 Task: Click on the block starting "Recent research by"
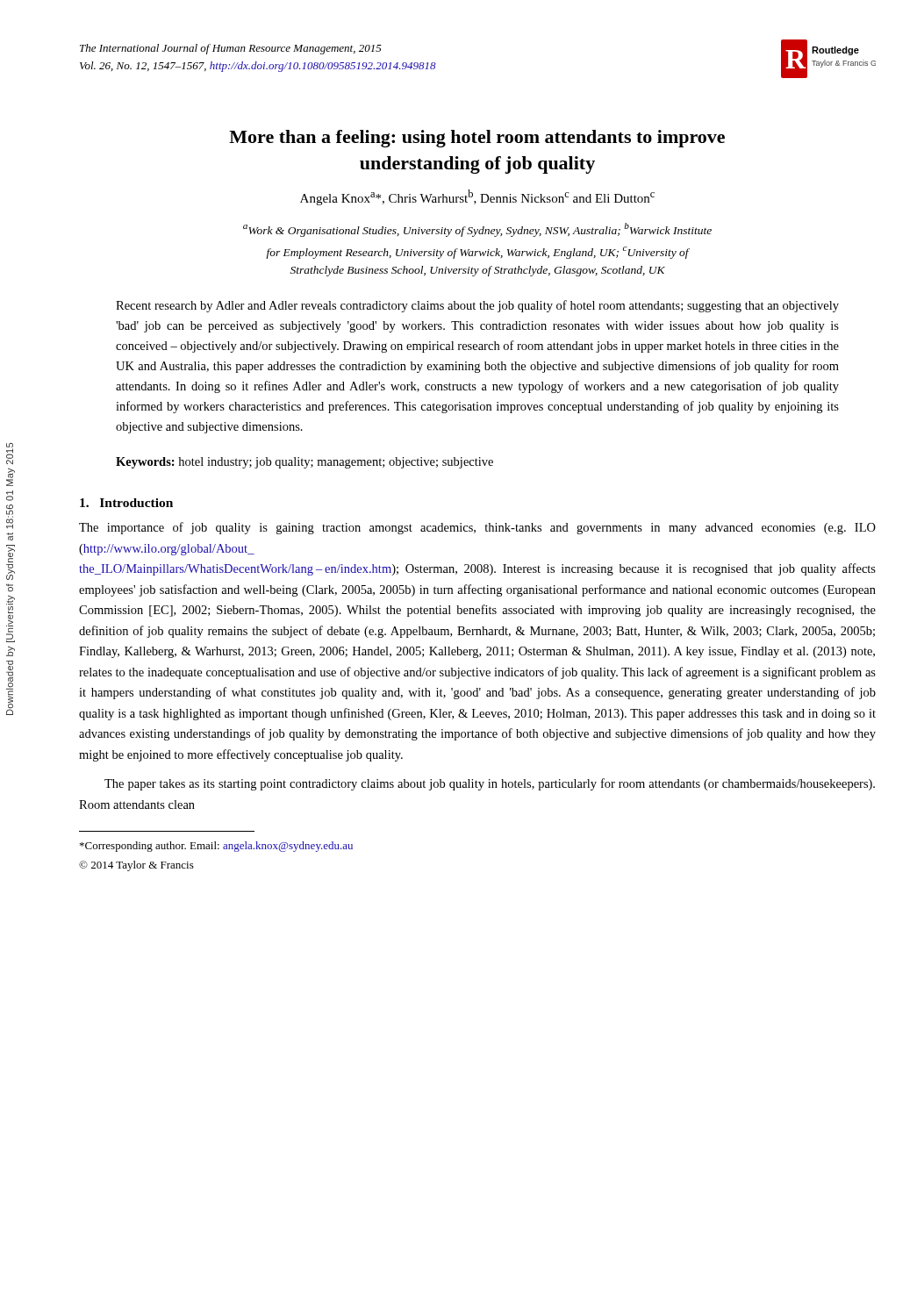[x=477, y=366]
